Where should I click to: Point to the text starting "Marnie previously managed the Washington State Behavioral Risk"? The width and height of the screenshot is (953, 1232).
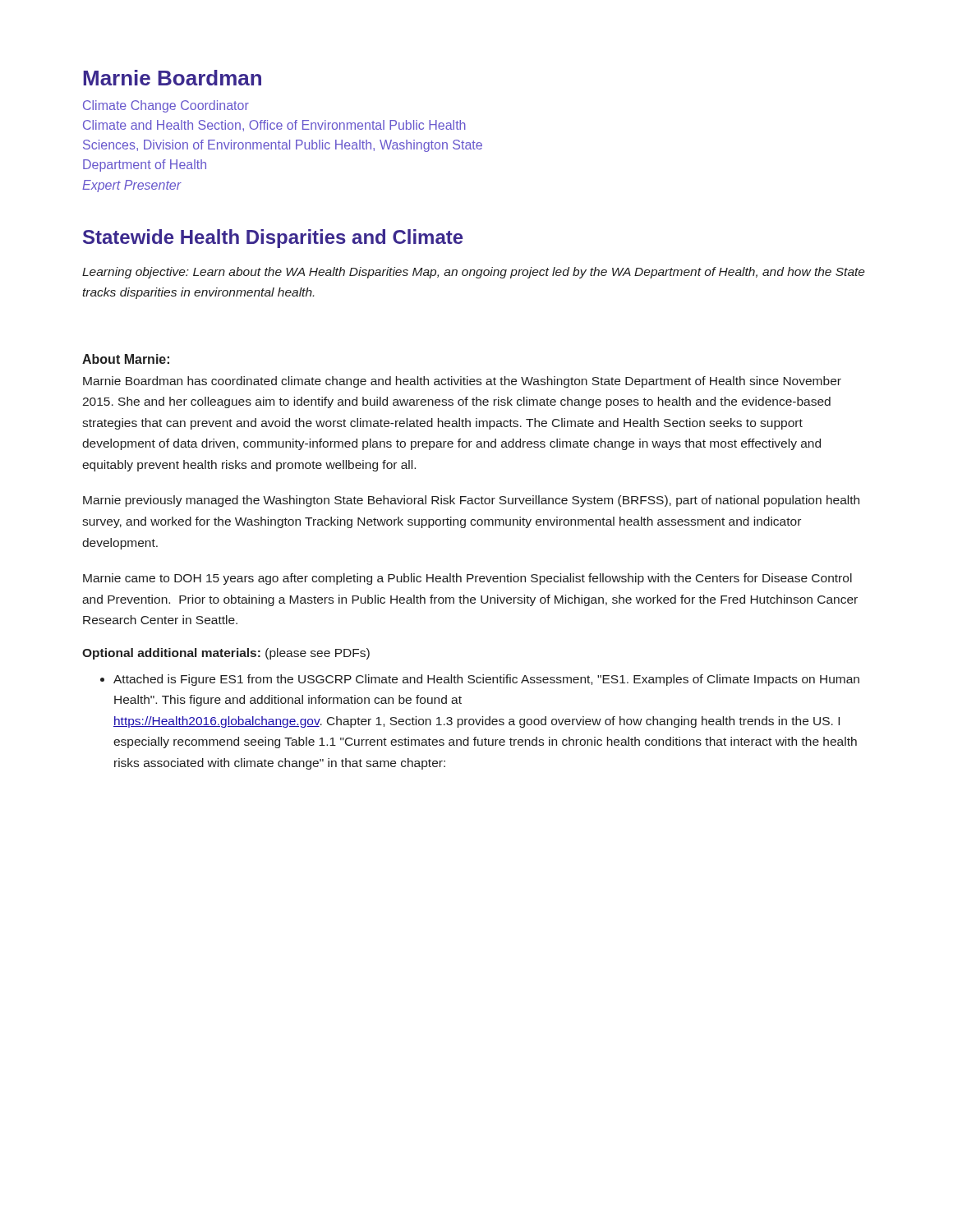(x=476, y=521)
